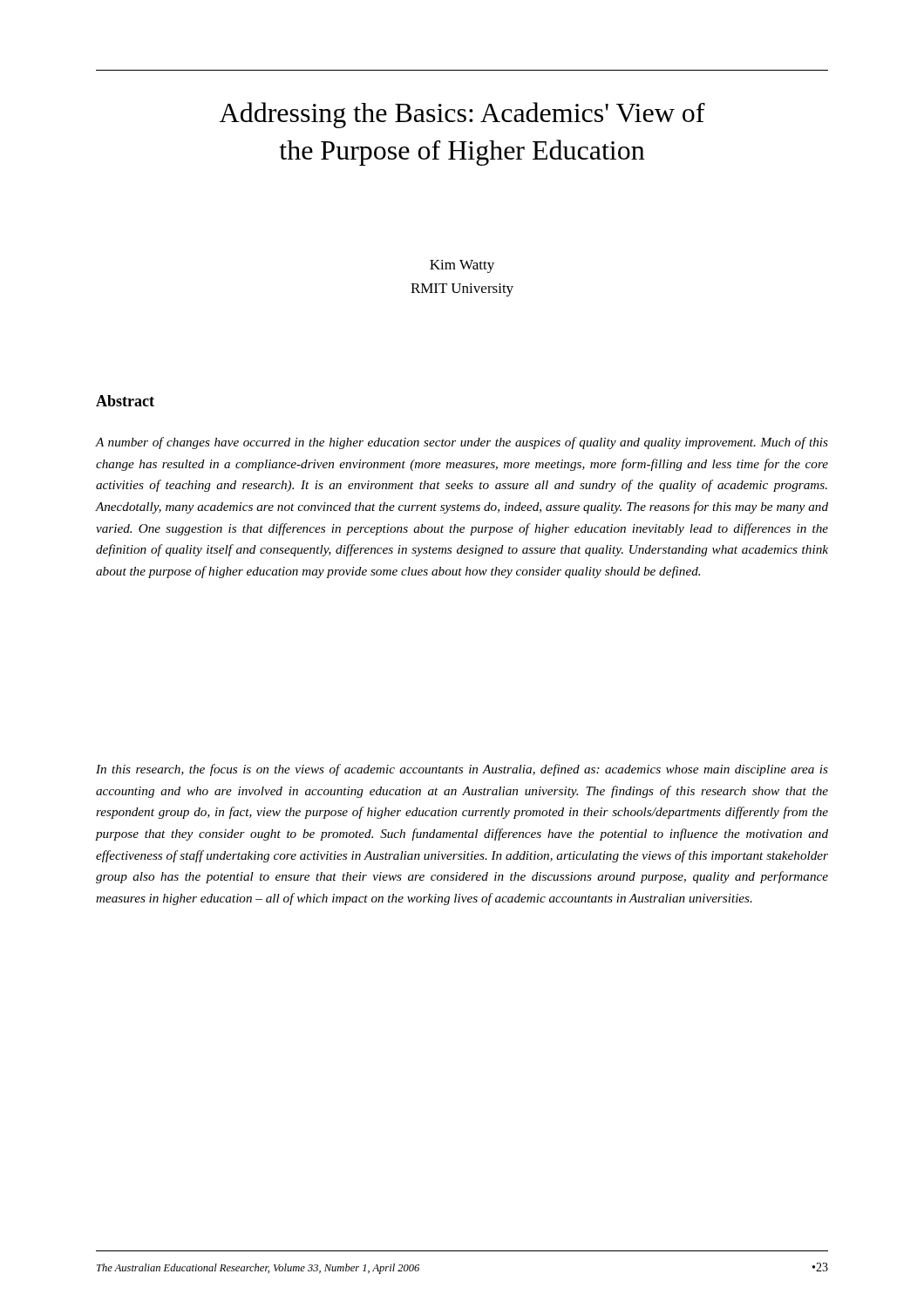
Task: Find the block starting "A number of changes have occurred"
Action: coord(462,507)
